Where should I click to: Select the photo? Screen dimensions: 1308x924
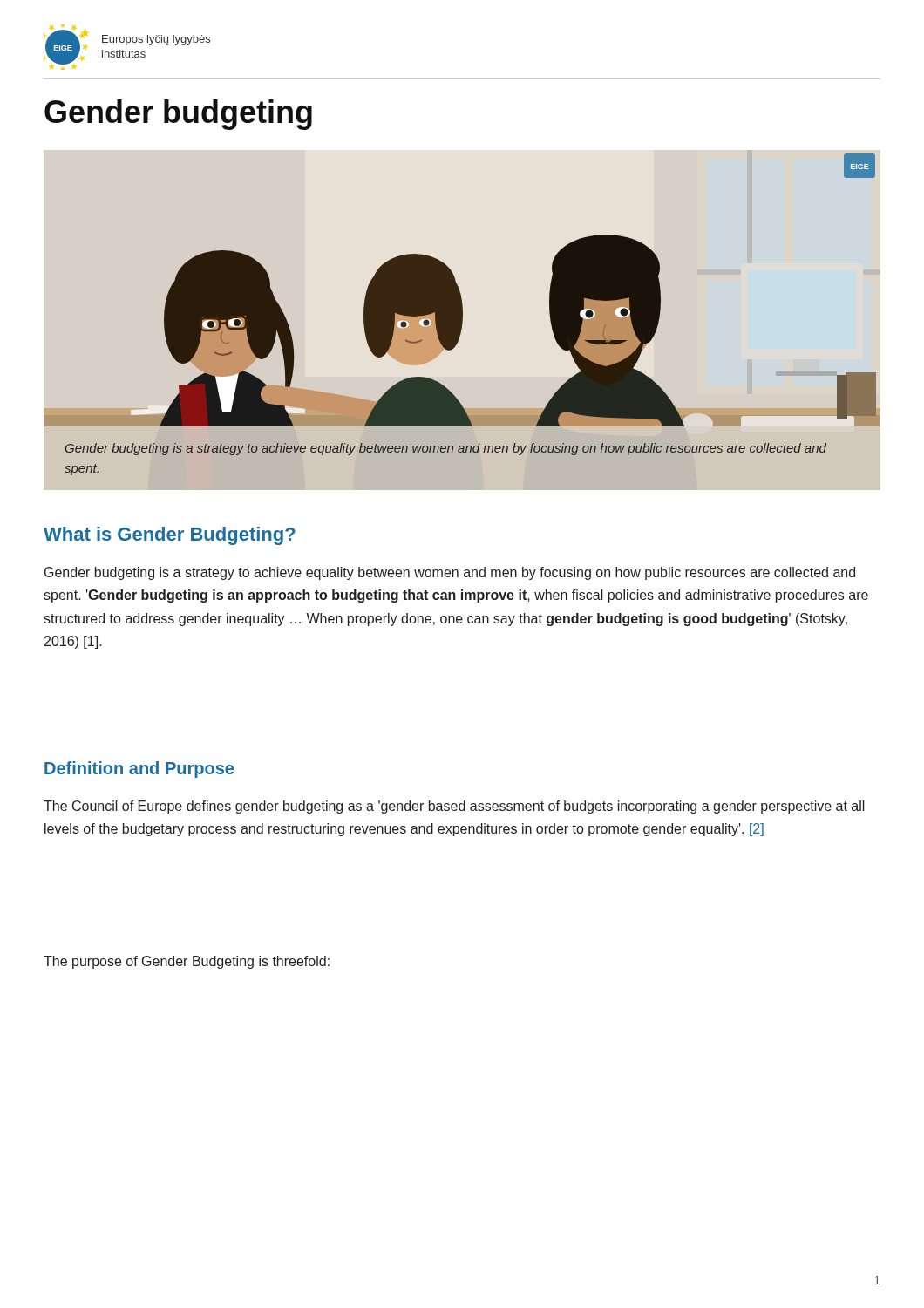pyautogui.click(x=462, y=320)
